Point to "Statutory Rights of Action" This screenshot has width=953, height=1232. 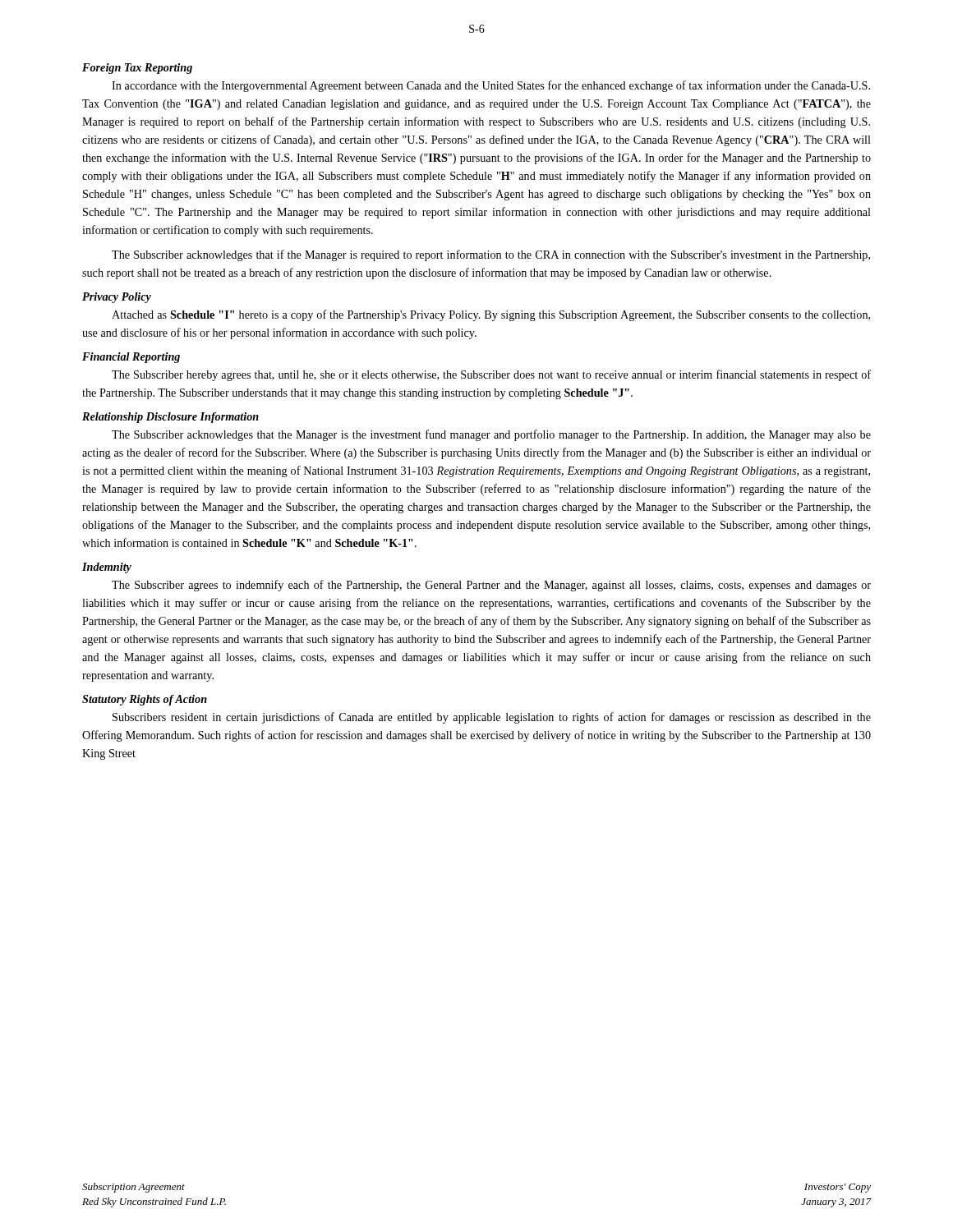coord(145,699)
